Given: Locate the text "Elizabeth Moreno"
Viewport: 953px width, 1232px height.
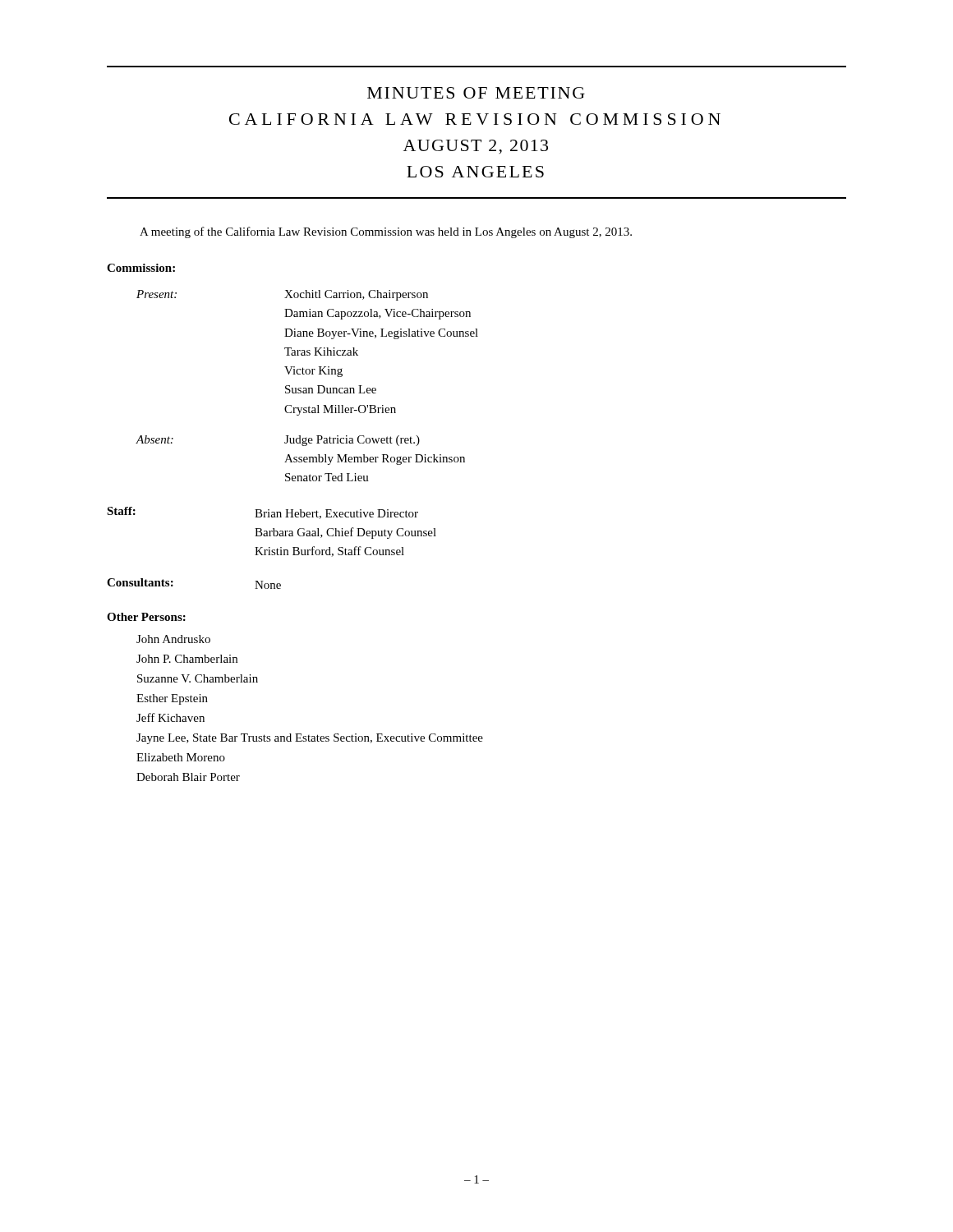Looking at the screenshot, I should pyautogui.click(x=181, y=757).
